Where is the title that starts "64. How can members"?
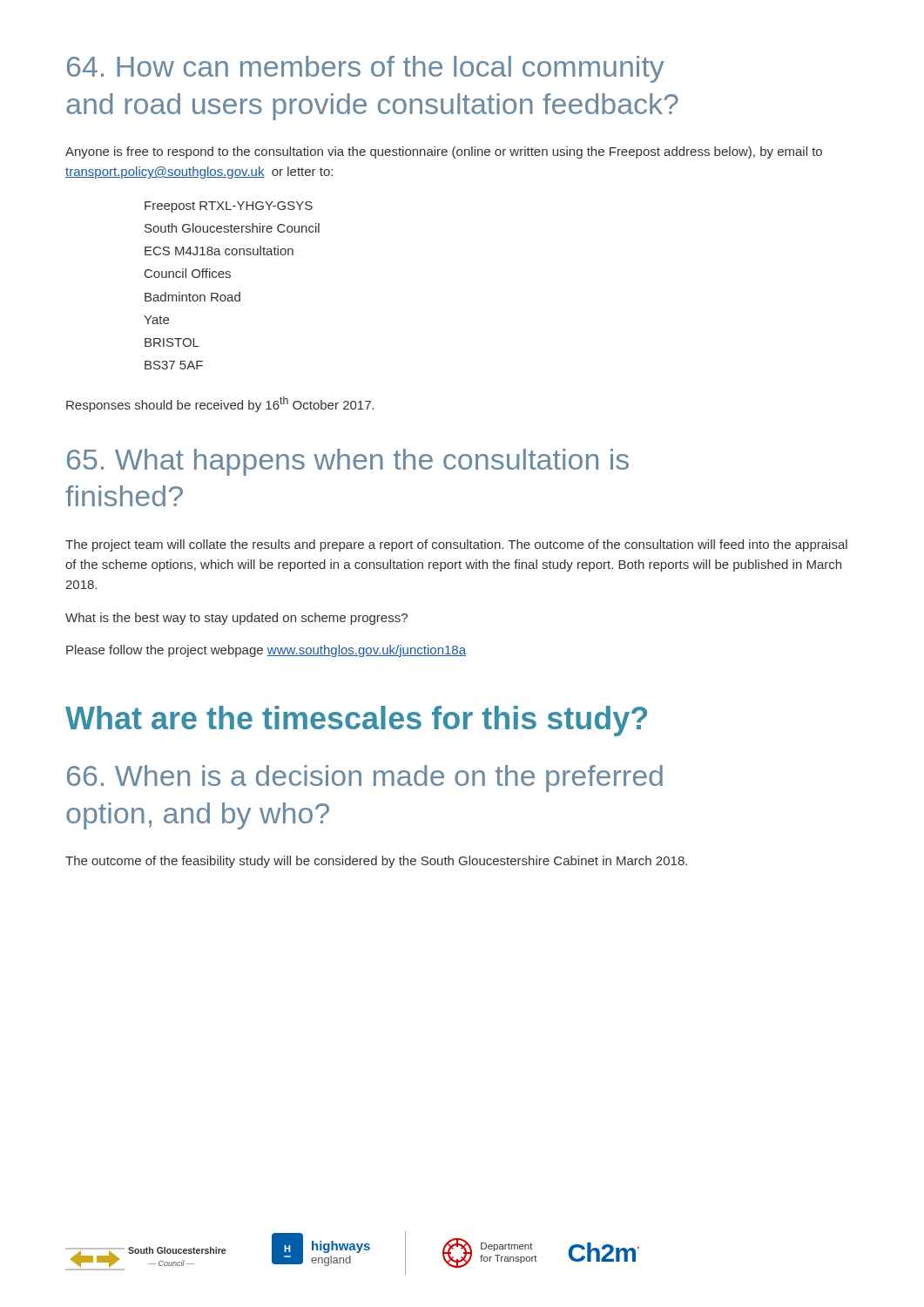This screenshot has height=1307, width=924. [x=462, y=85]
